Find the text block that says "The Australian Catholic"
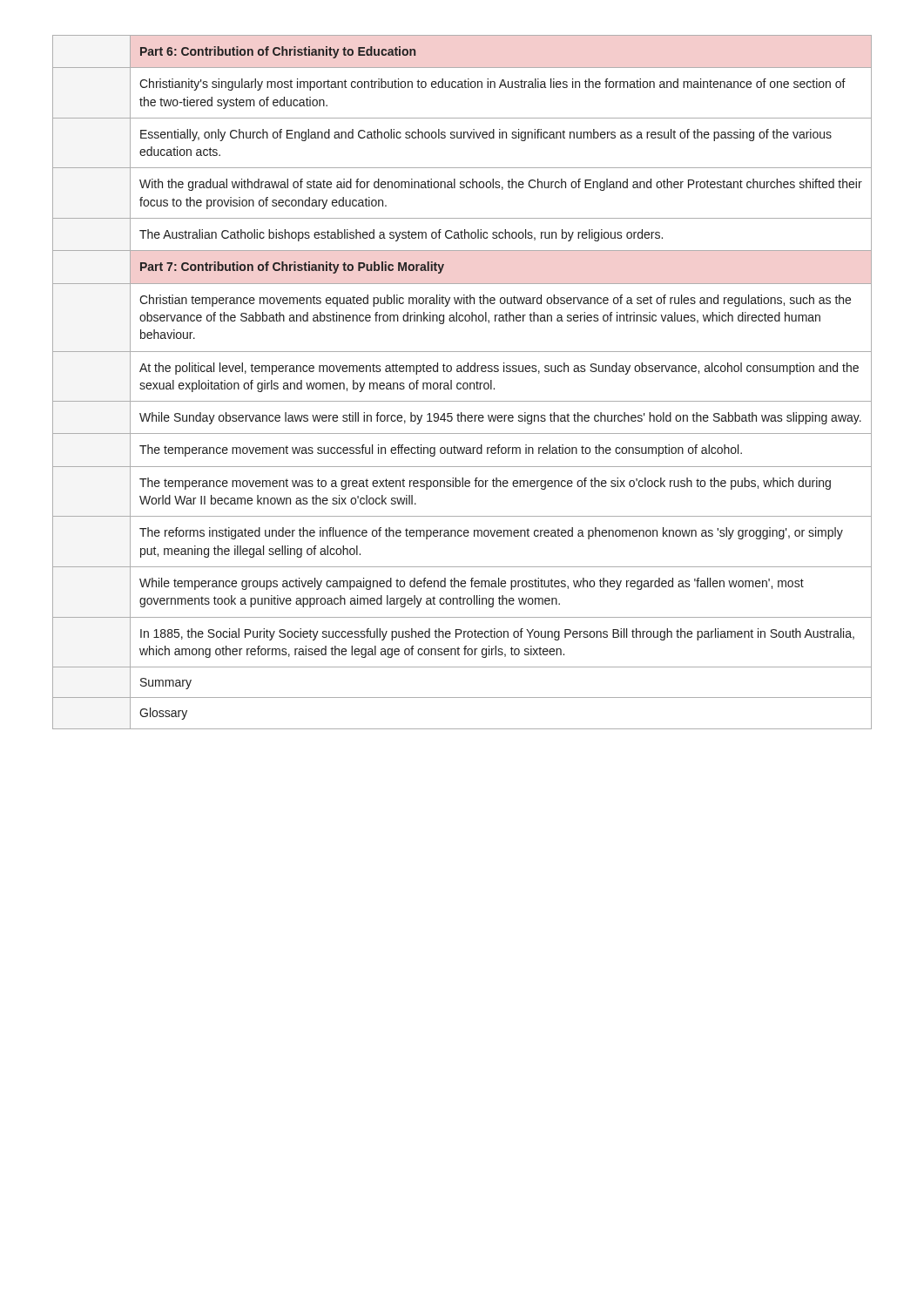 tap(402, 234)
